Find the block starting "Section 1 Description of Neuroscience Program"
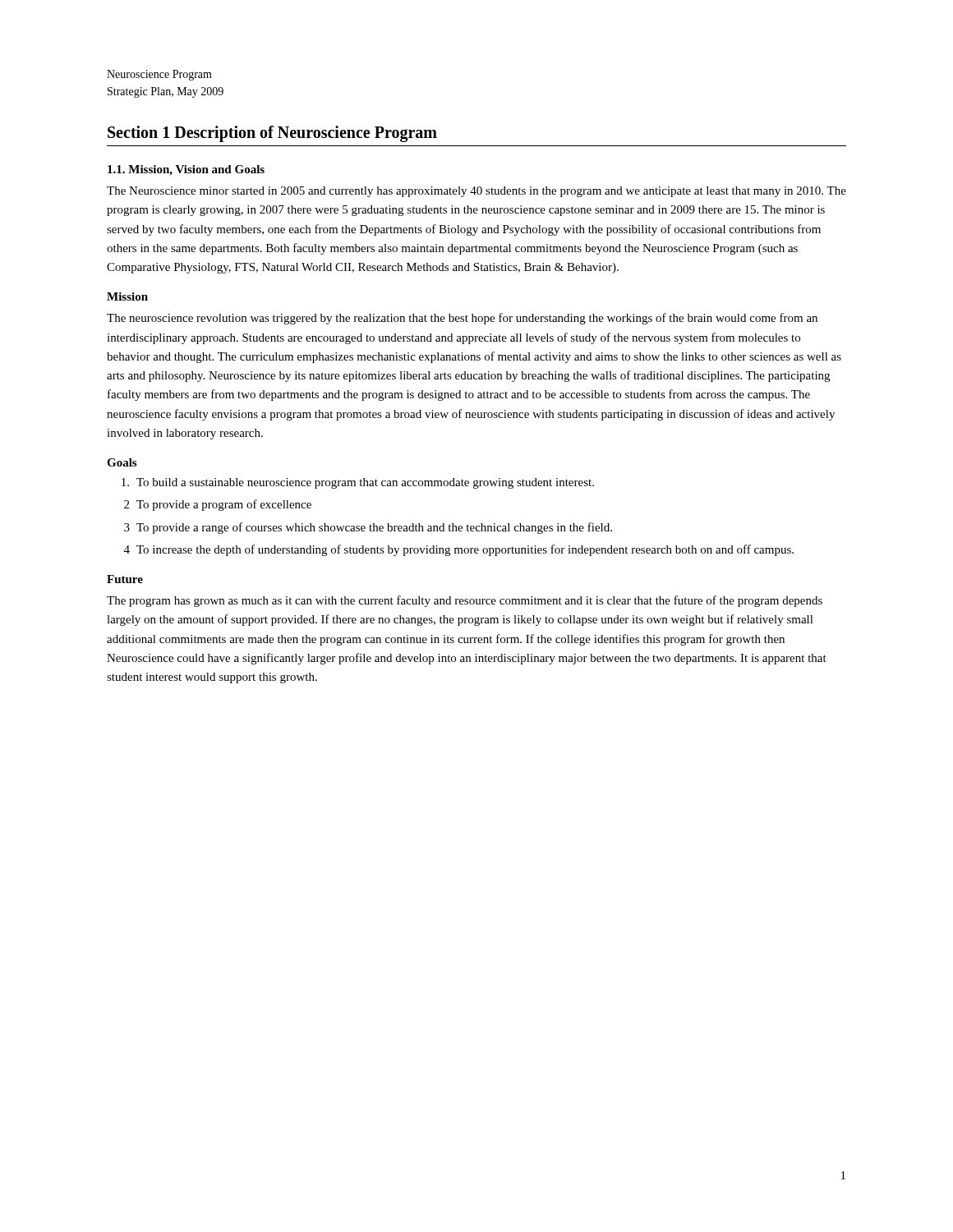Screen dimensions: 1232x953 (272, 132)
